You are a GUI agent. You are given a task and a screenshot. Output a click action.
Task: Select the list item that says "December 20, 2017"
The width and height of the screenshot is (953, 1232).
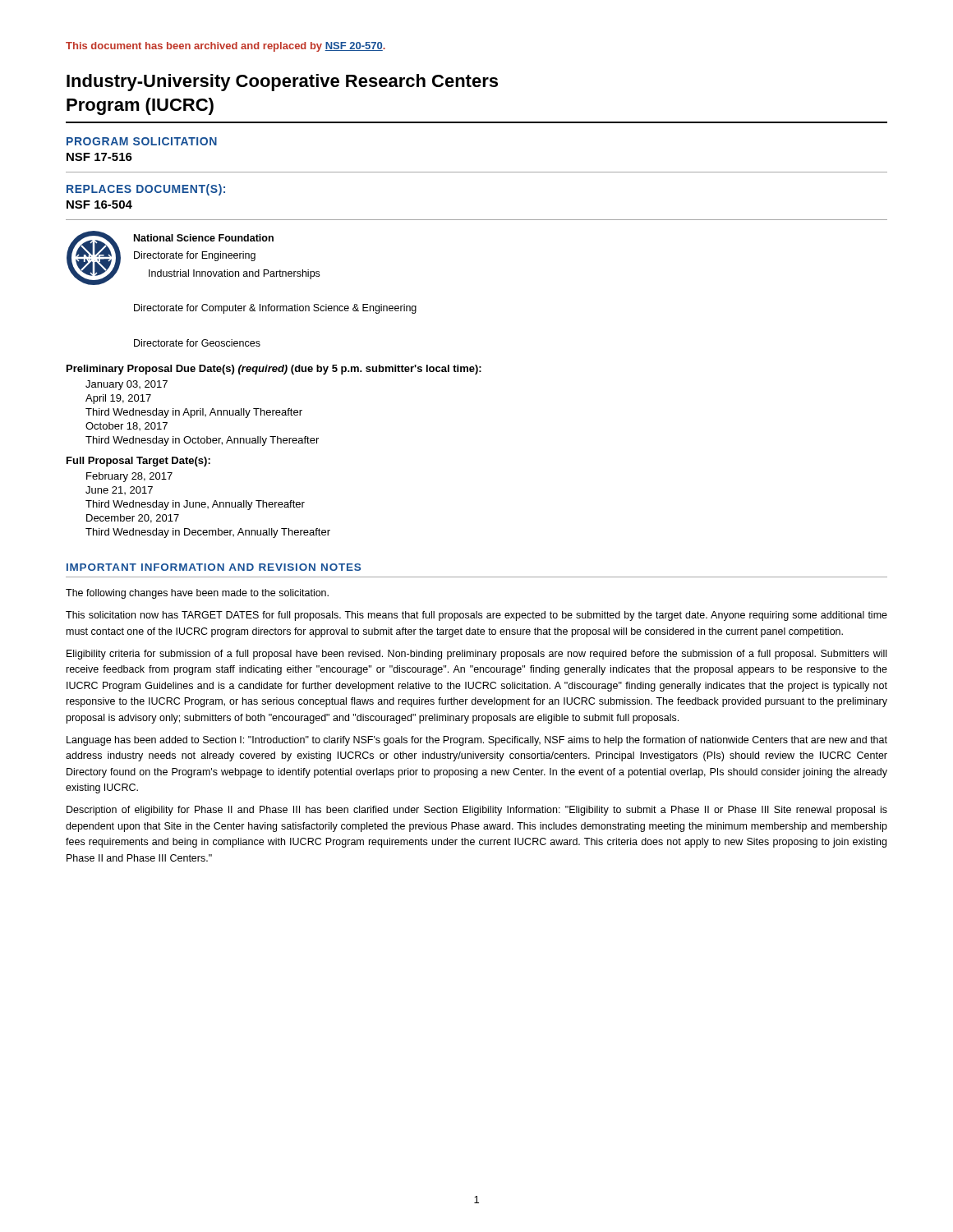132,518
